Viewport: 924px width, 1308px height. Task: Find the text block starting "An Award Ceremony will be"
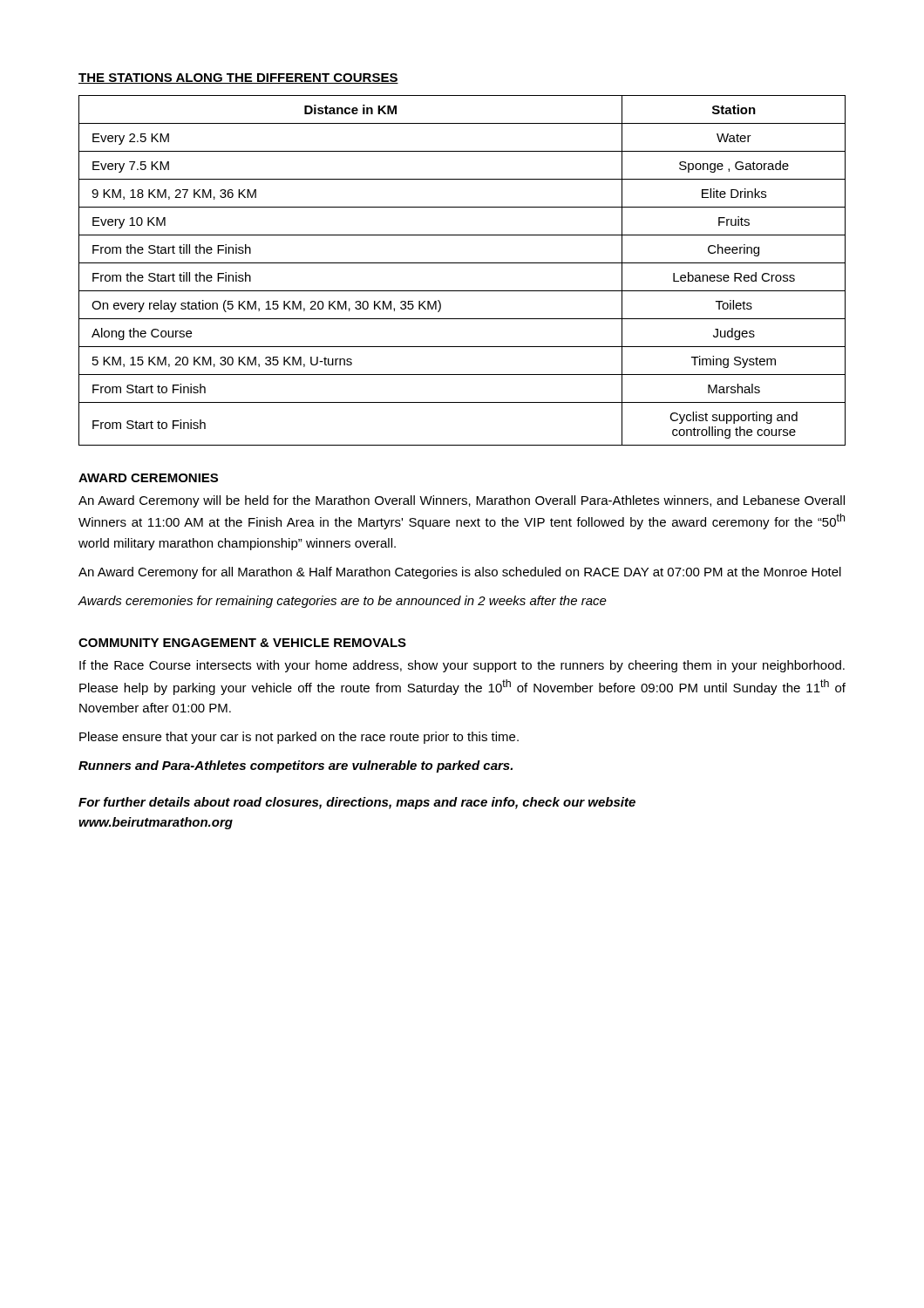pos(462,521)
